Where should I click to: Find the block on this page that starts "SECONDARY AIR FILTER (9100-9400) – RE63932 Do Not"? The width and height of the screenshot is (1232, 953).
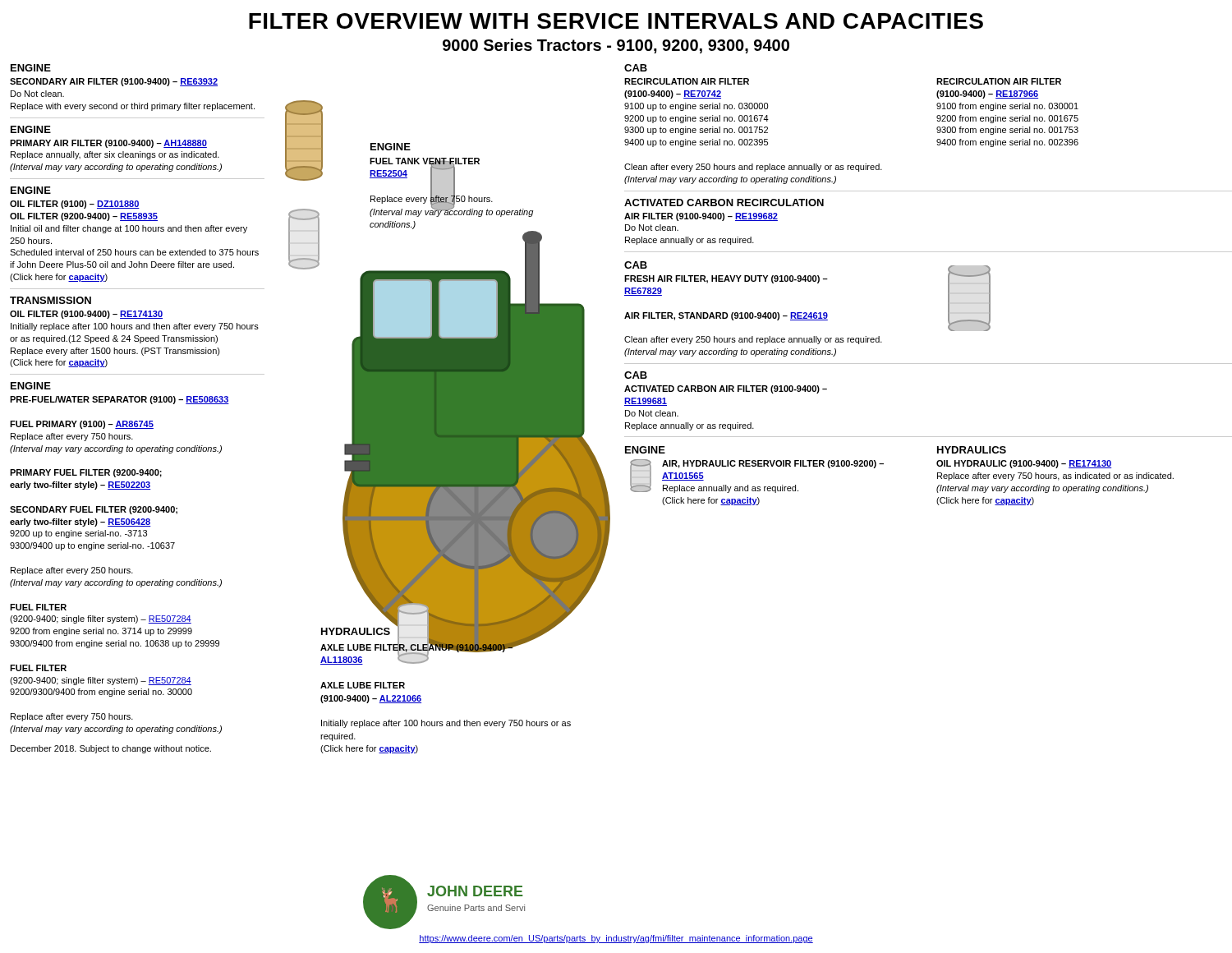(133, 94)
